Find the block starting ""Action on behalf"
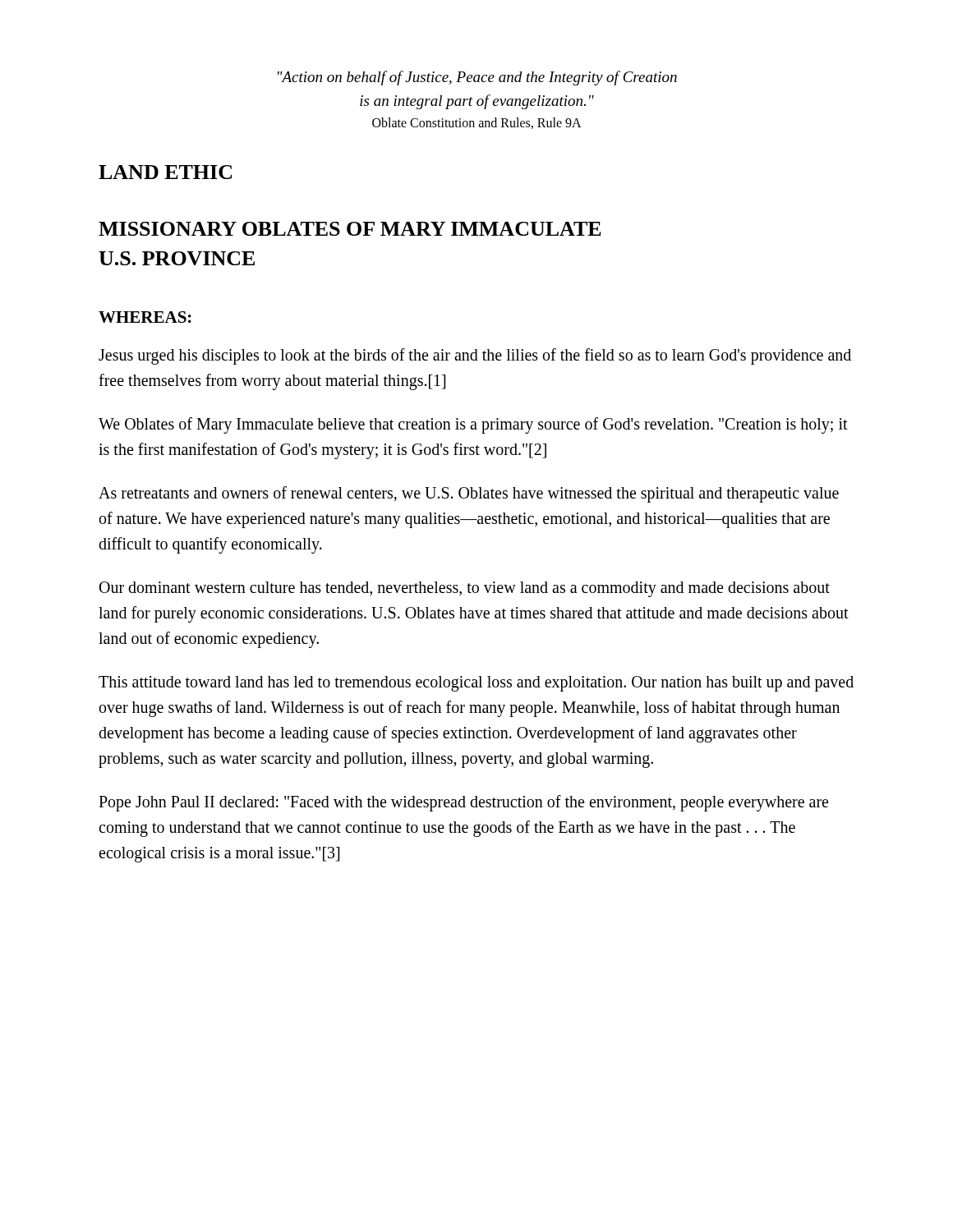The width and height of the screenshot is (953, 1232). [476, 98]
